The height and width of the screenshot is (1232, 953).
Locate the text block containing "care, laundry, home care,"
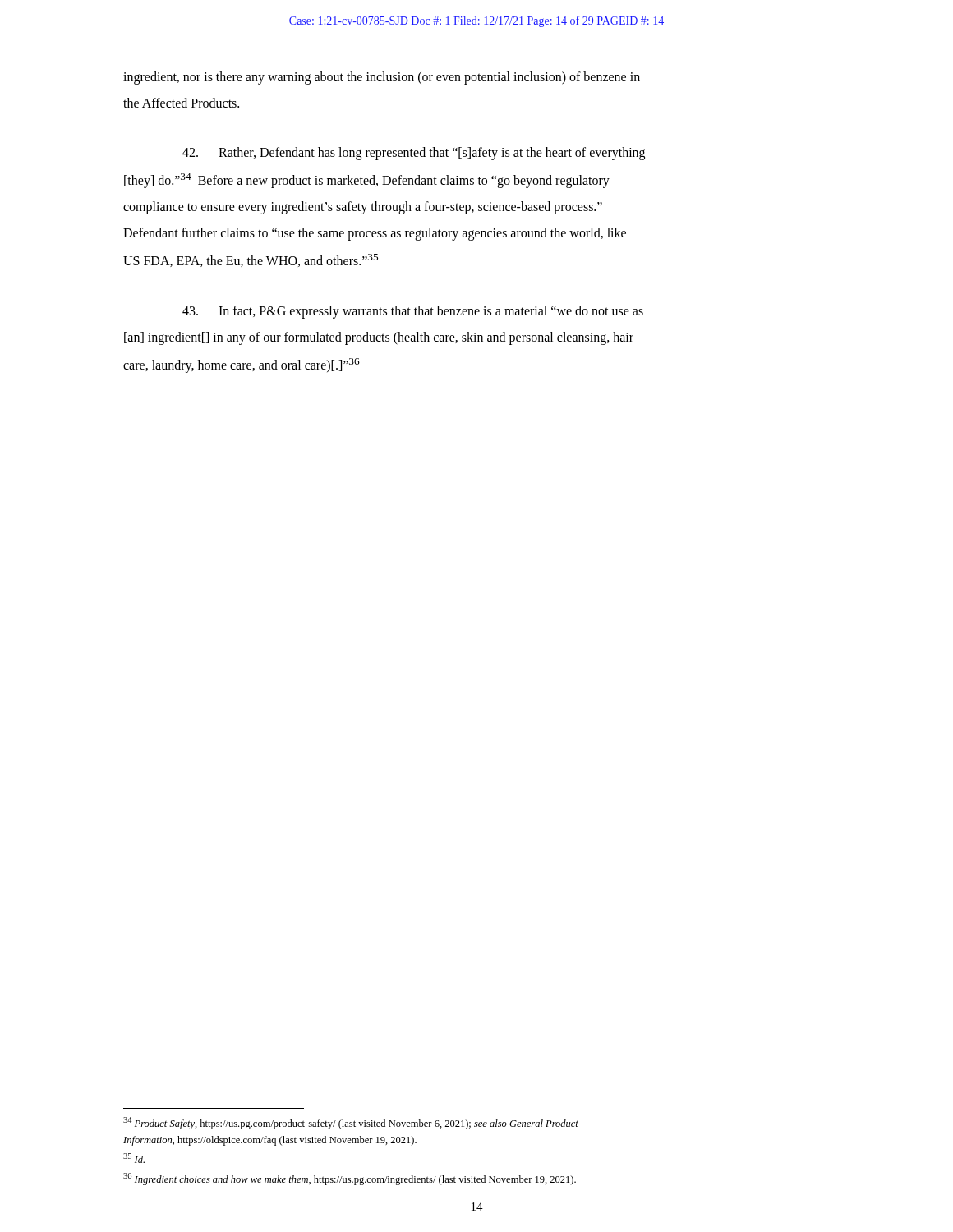pyautogui.click(x=241, y=363)
